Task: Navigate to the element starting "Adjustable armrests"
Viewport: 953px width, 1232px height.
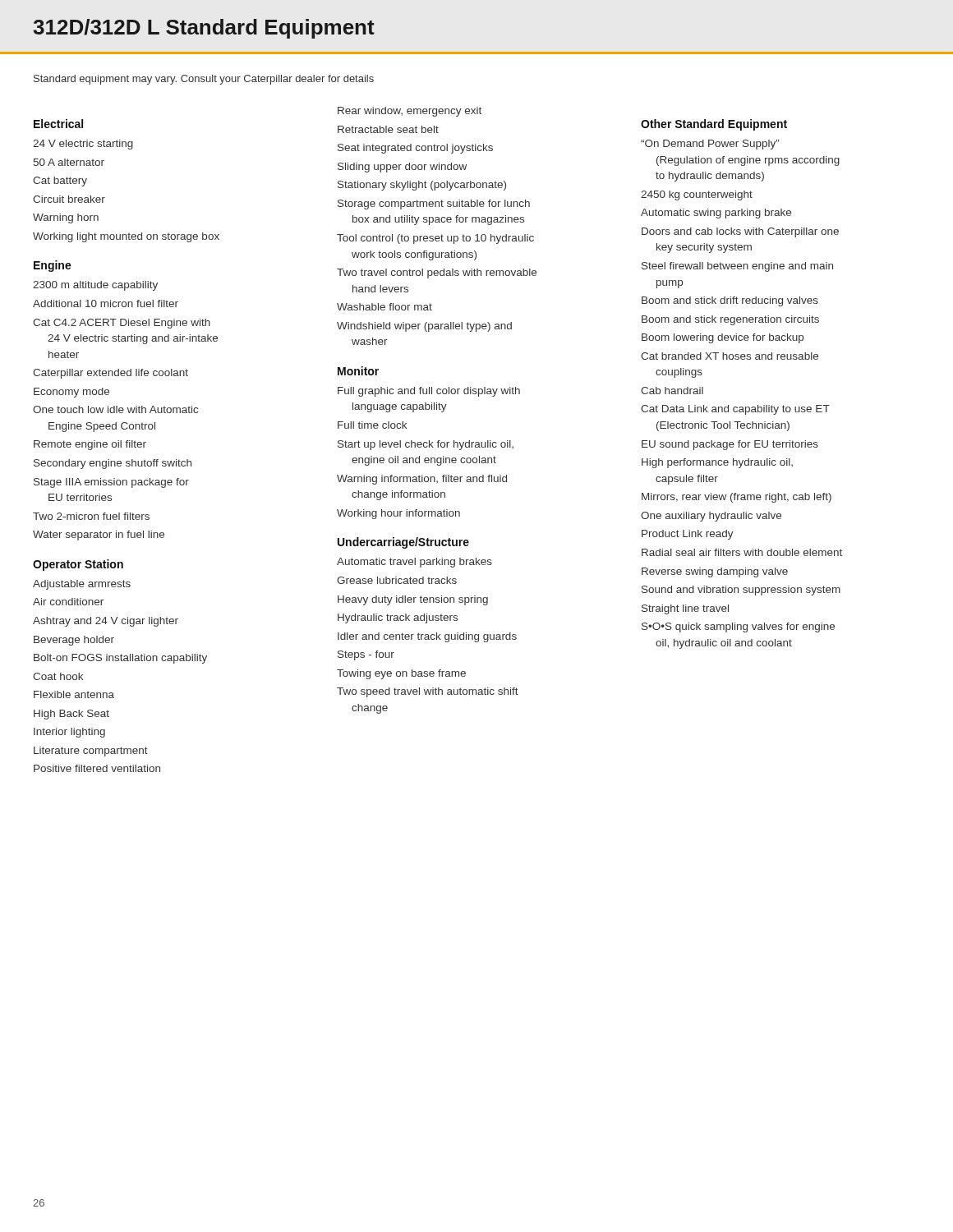Action: coord(82,583)
